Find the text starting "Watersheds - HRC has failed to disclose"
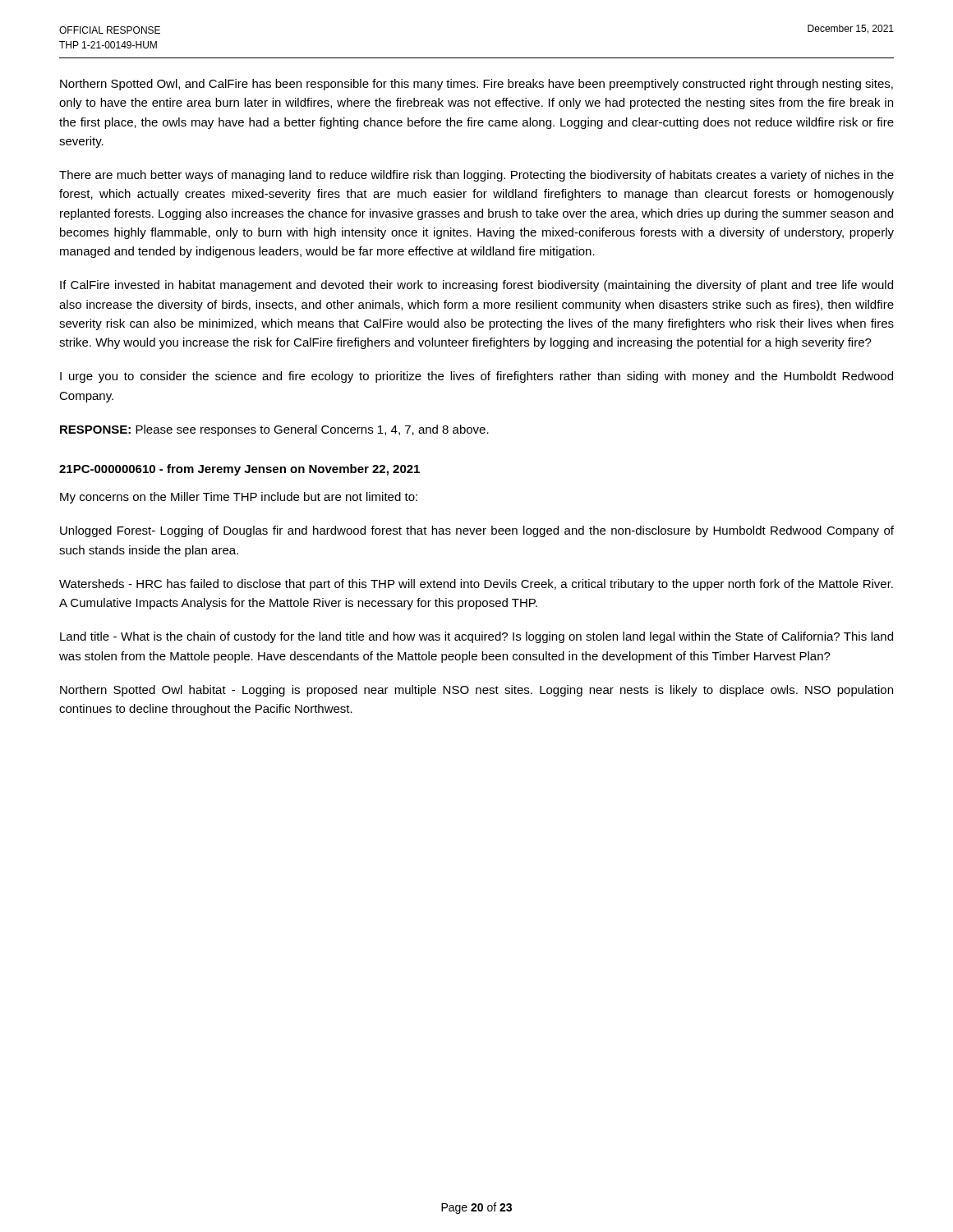 (476, 593)
